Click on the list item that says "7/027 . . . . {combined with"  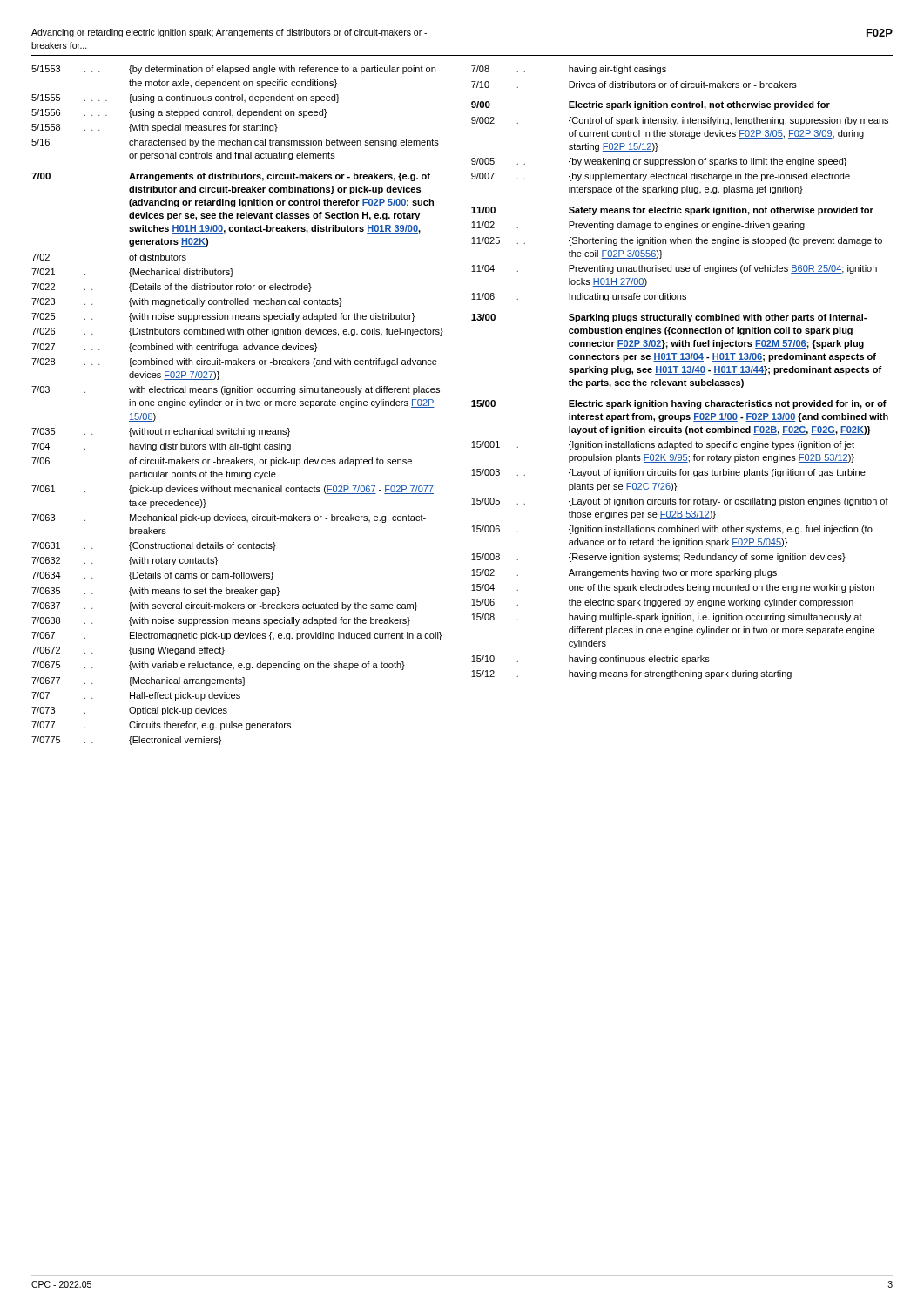[x=239, y=347]
